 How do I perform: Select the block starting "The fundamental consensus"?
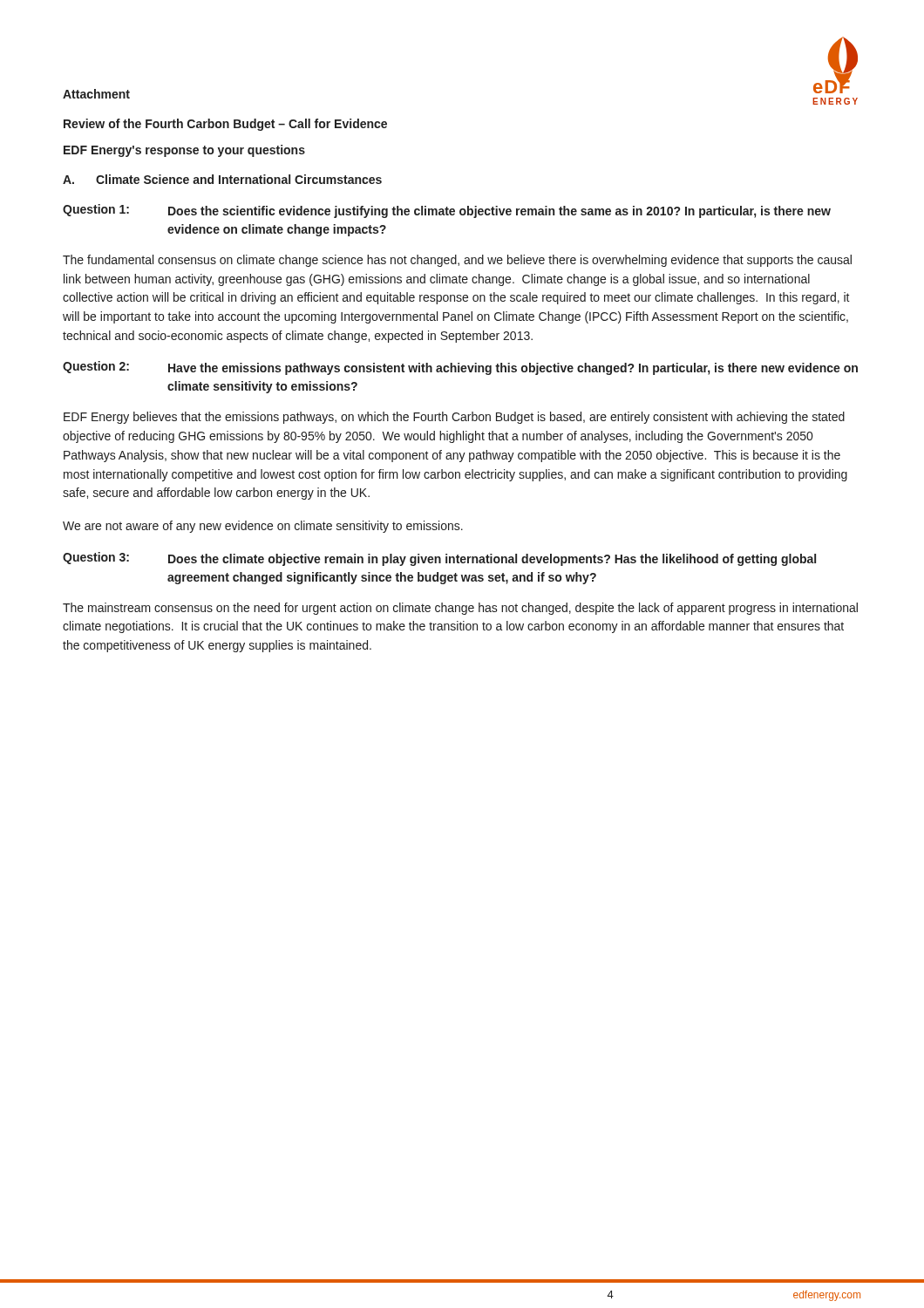[458, 298]
